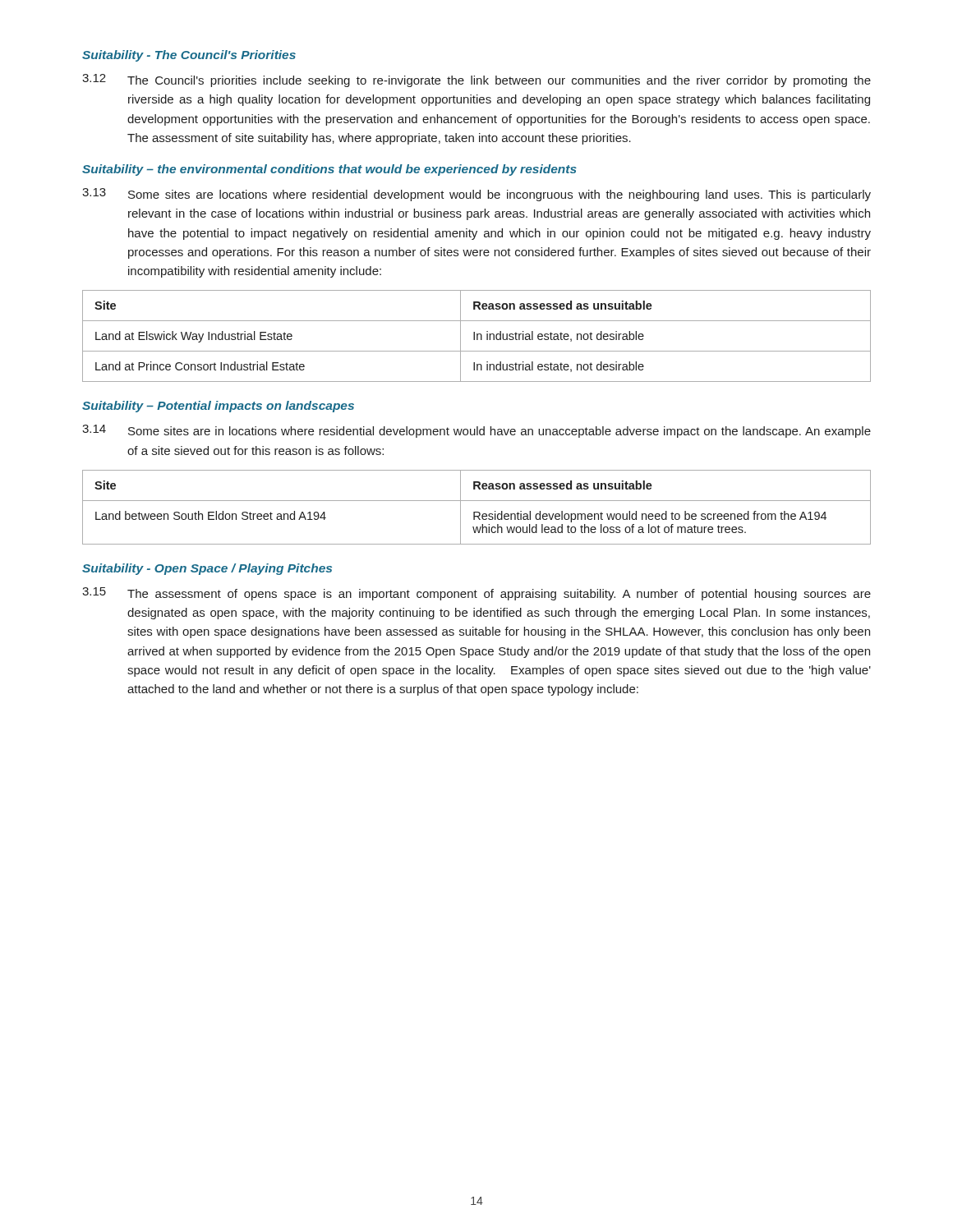Point to the section header beginning "Suitability - The"
The width and height of the screenshot is (953, 1232).
pyautogui.click(x=189, y=55)
